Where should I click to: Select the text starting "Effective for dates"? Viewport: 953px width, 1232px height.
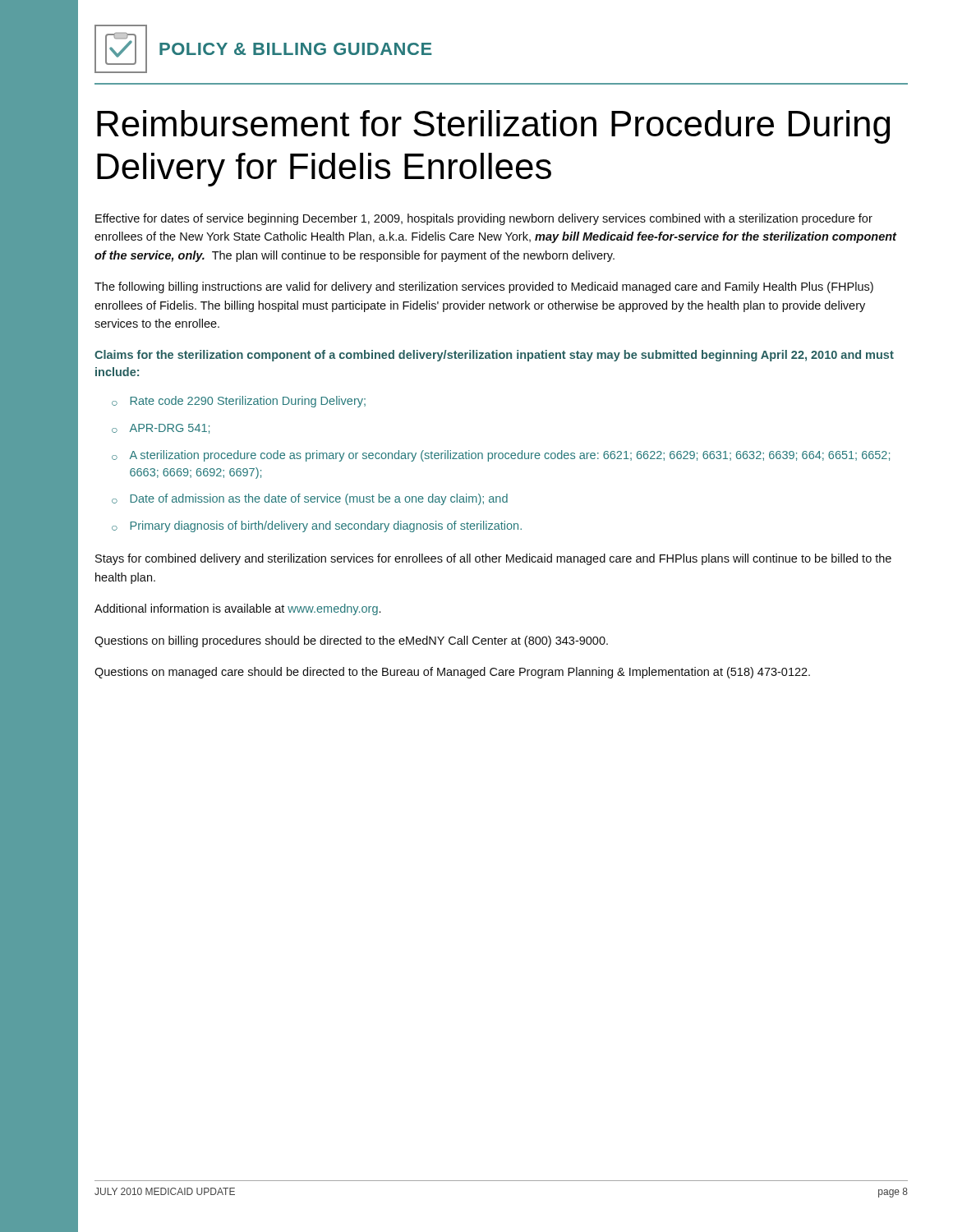pyautogui.click(x=495, y=237)
